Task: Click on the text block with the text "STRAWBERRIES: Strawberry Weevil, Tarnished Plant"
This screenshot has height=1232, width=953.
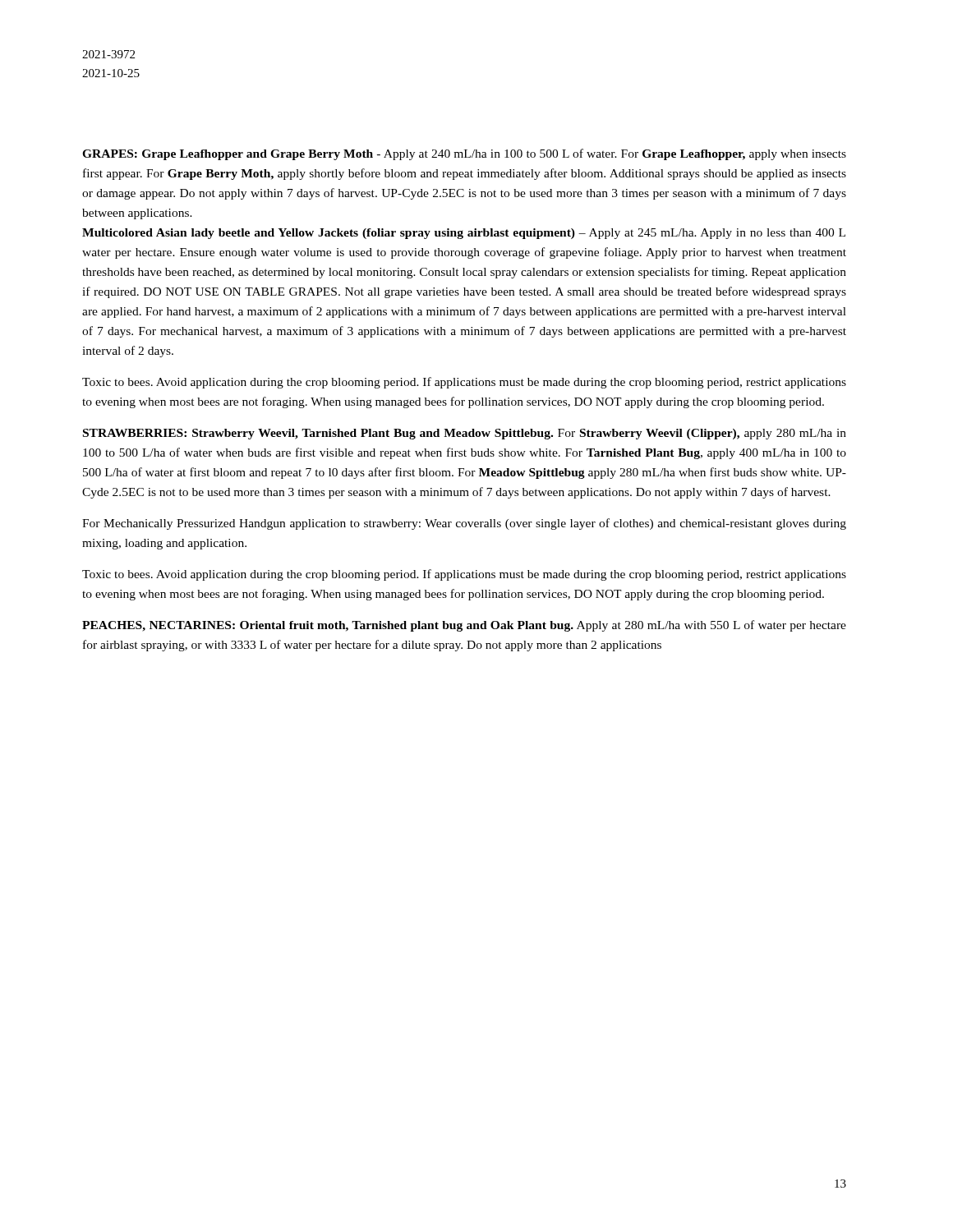Action: click(x=464, y=463)
